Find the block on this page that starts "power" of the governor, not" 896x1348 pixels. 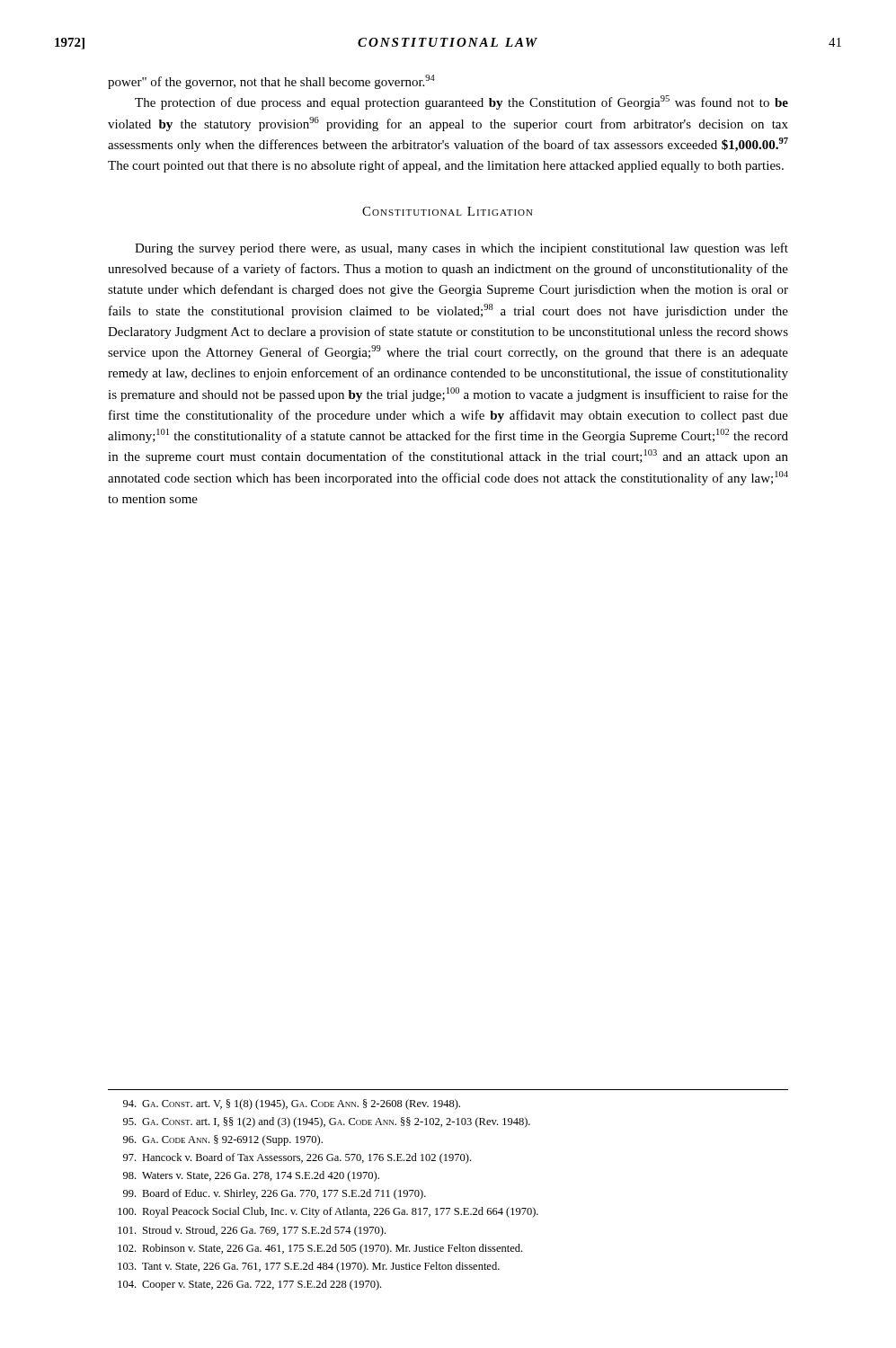click(448, 124)
